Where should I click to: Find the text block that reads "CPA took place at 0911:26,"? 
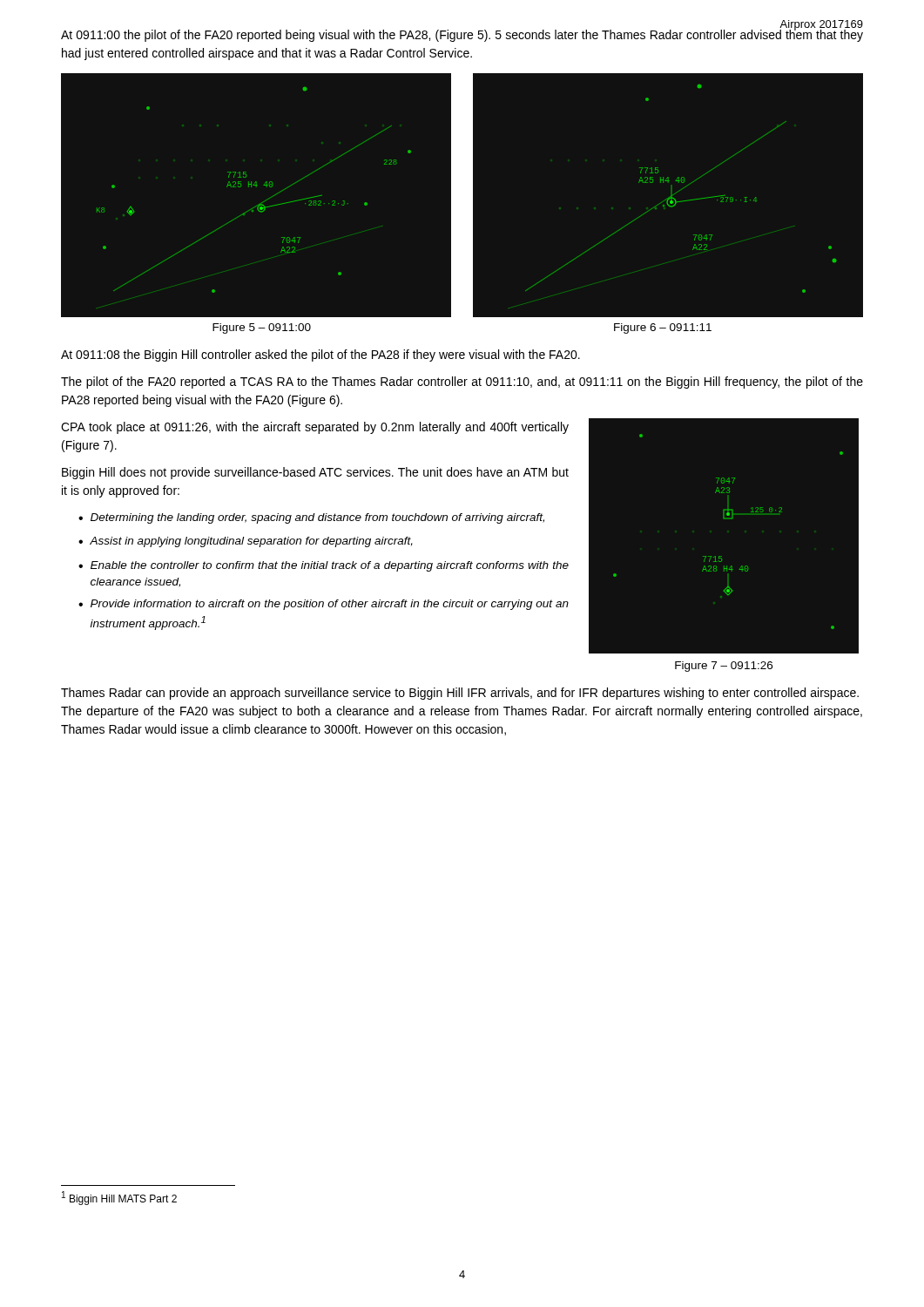tap(315, 436)
